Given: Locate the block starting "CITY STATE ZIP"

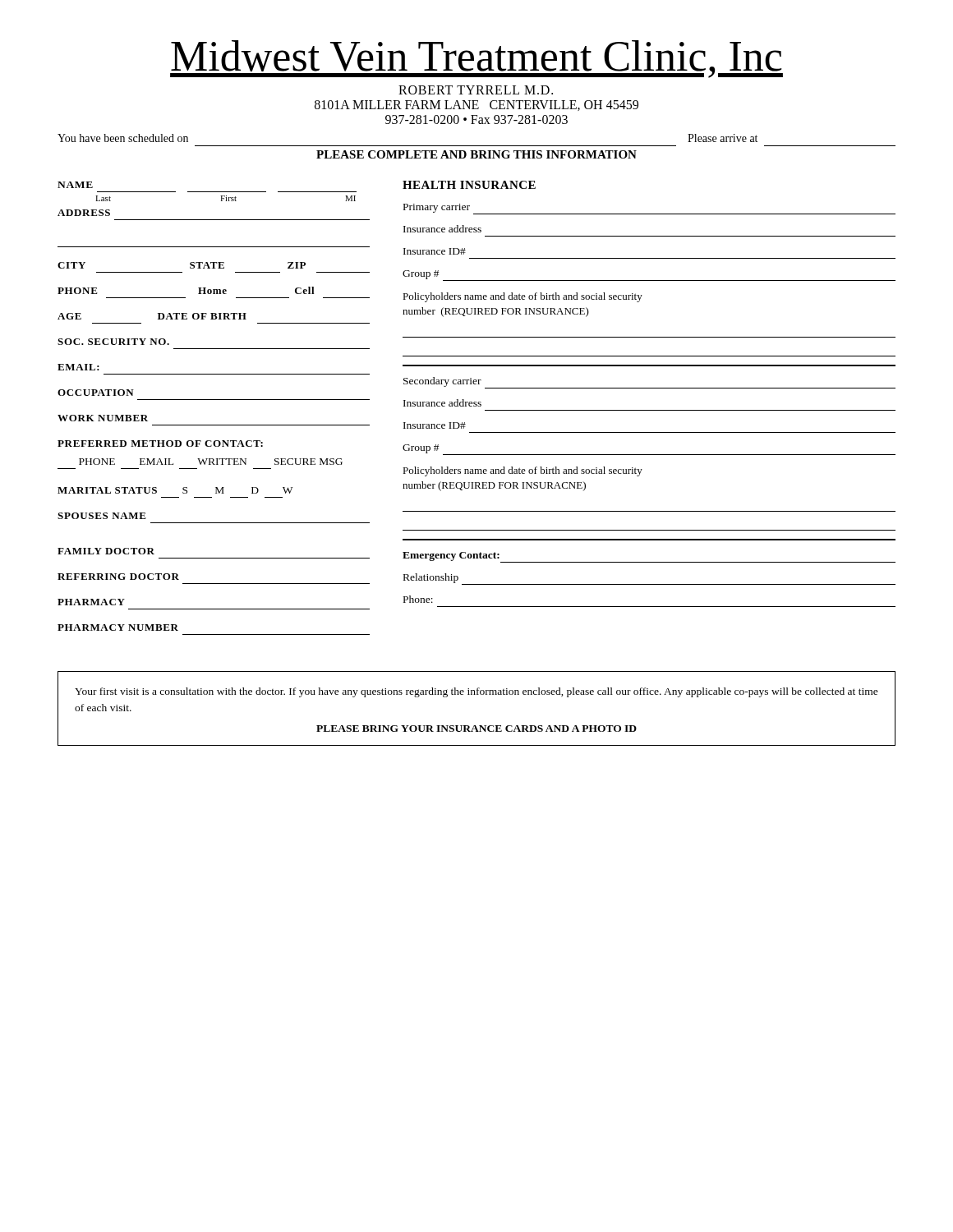Looking at the screenshot, I should click(214, 266).
